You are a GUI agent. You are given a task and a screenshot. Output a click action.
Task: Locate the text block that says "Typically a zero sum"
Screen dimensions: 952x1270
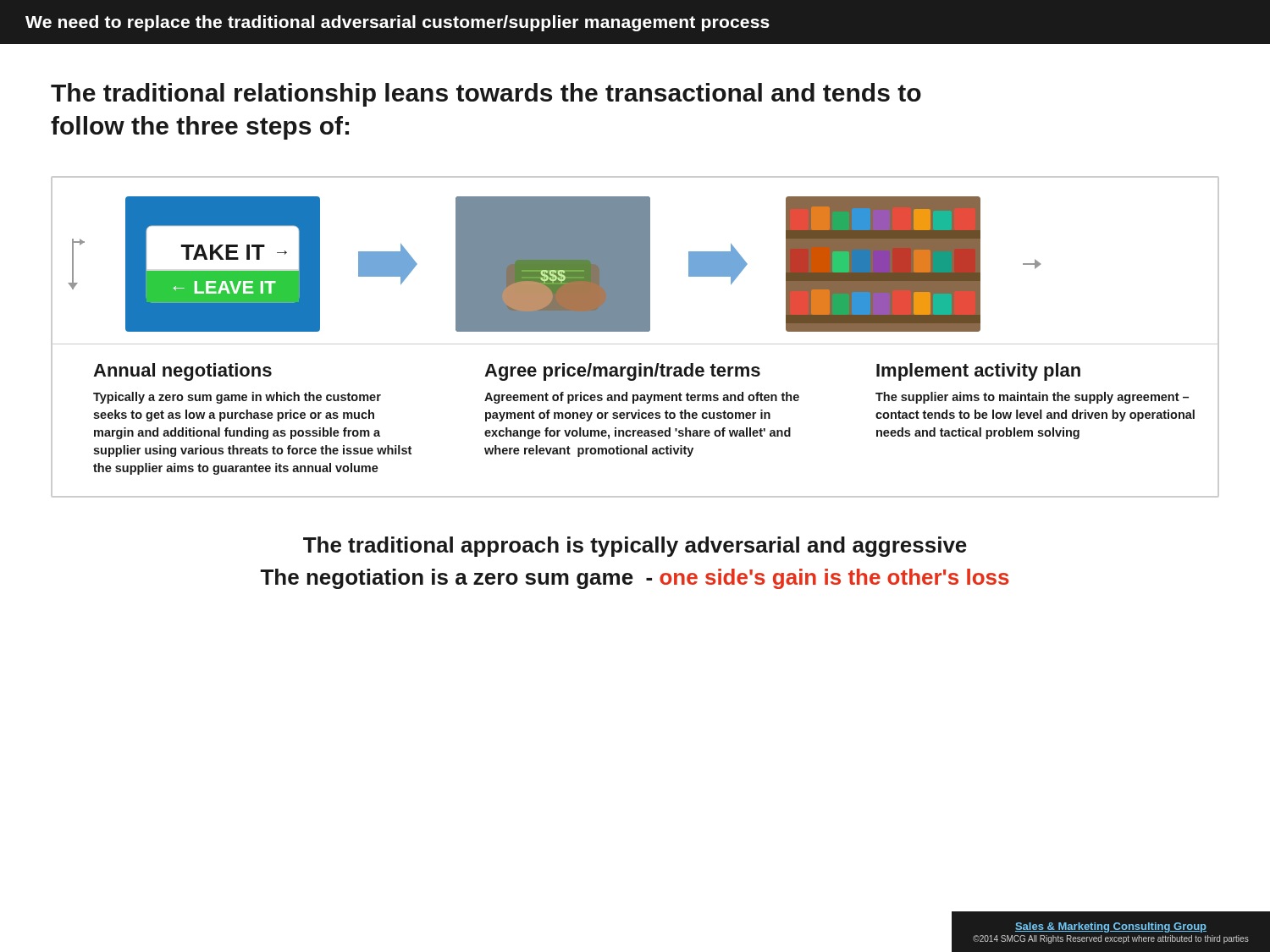252,433
